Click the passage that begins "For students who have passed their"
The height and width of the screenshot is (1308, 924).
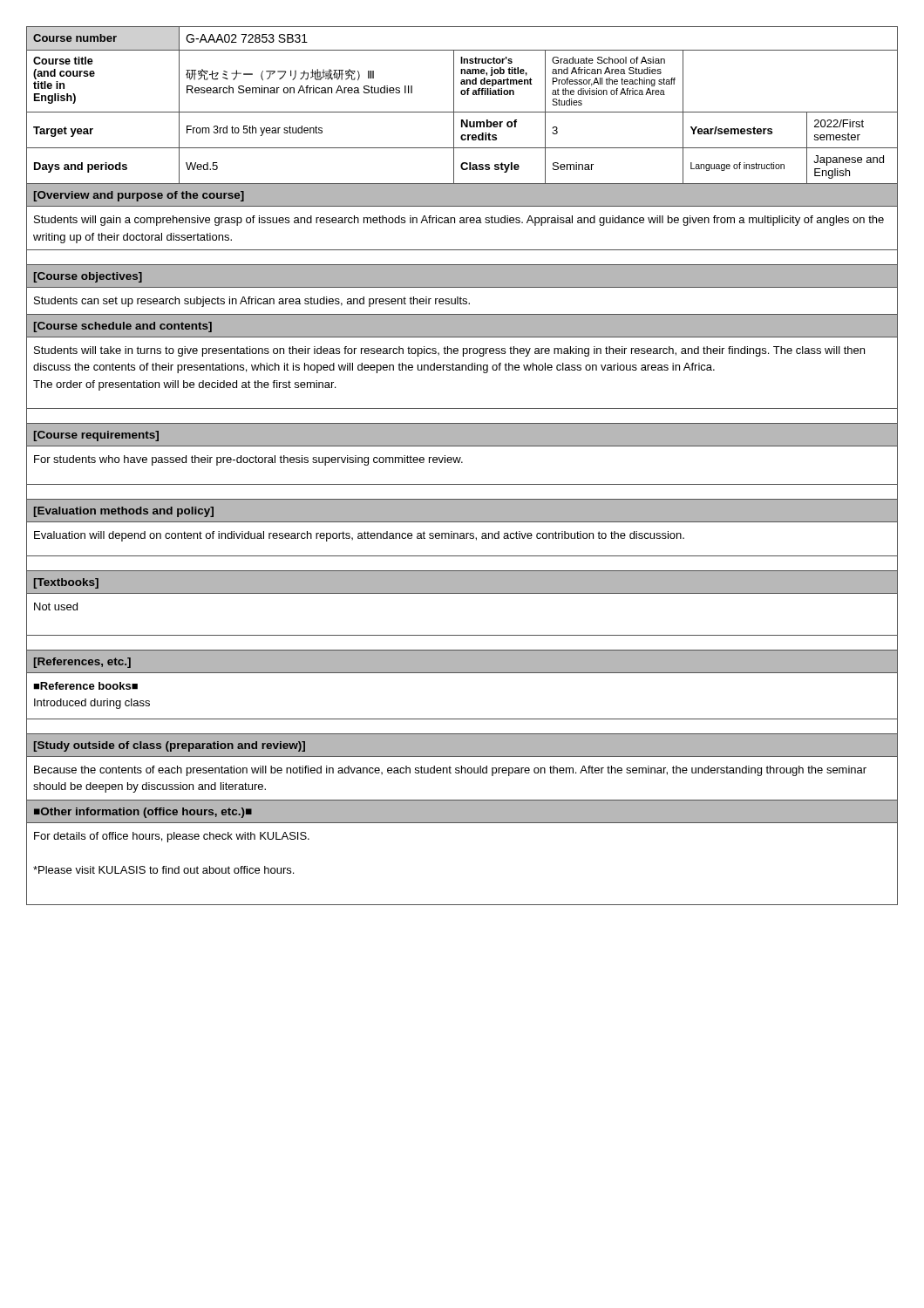[x=248, y=459]
